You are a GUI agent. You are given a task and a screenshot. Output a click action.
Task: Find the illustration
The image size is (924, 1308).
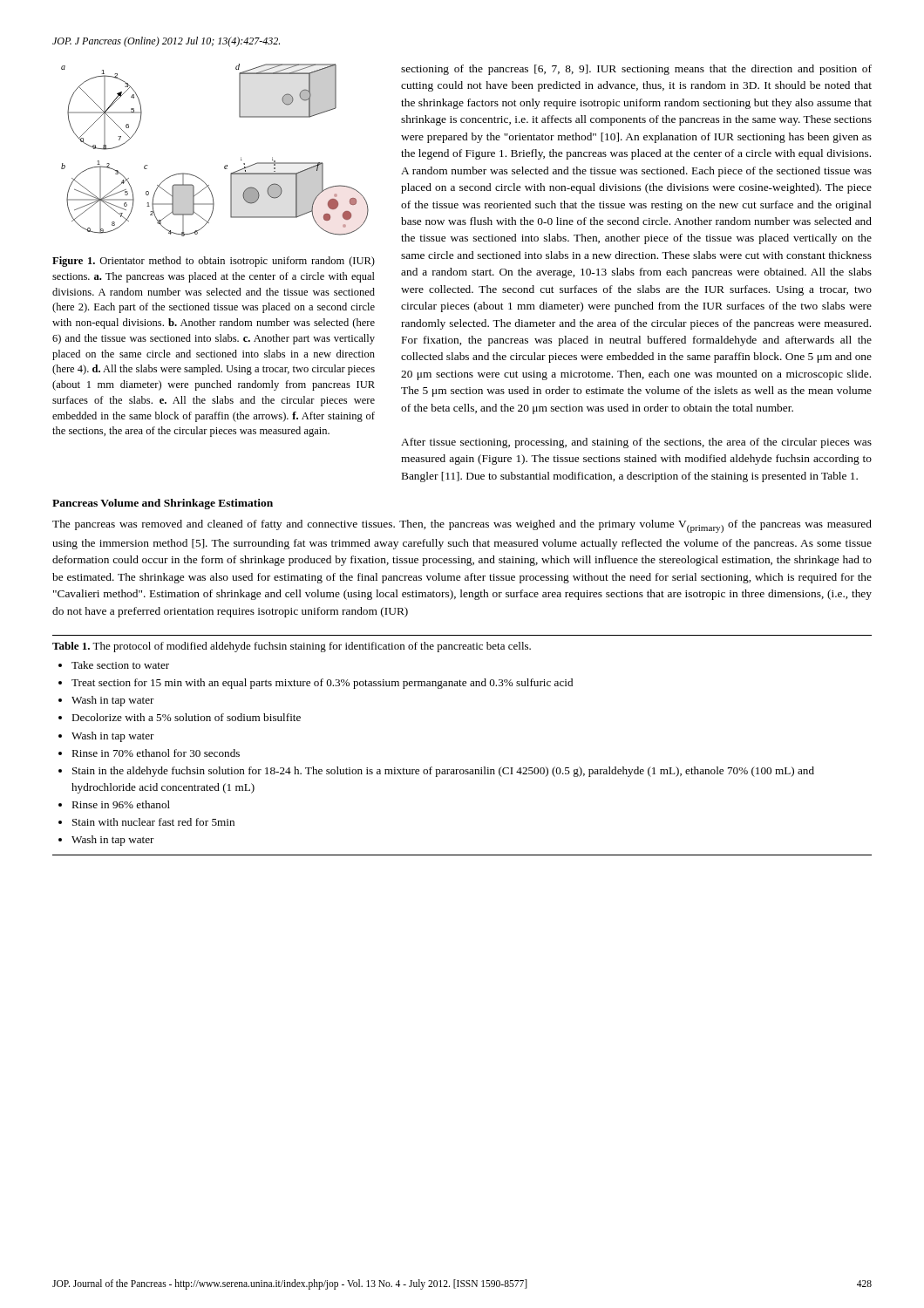(x=214, y=154)
